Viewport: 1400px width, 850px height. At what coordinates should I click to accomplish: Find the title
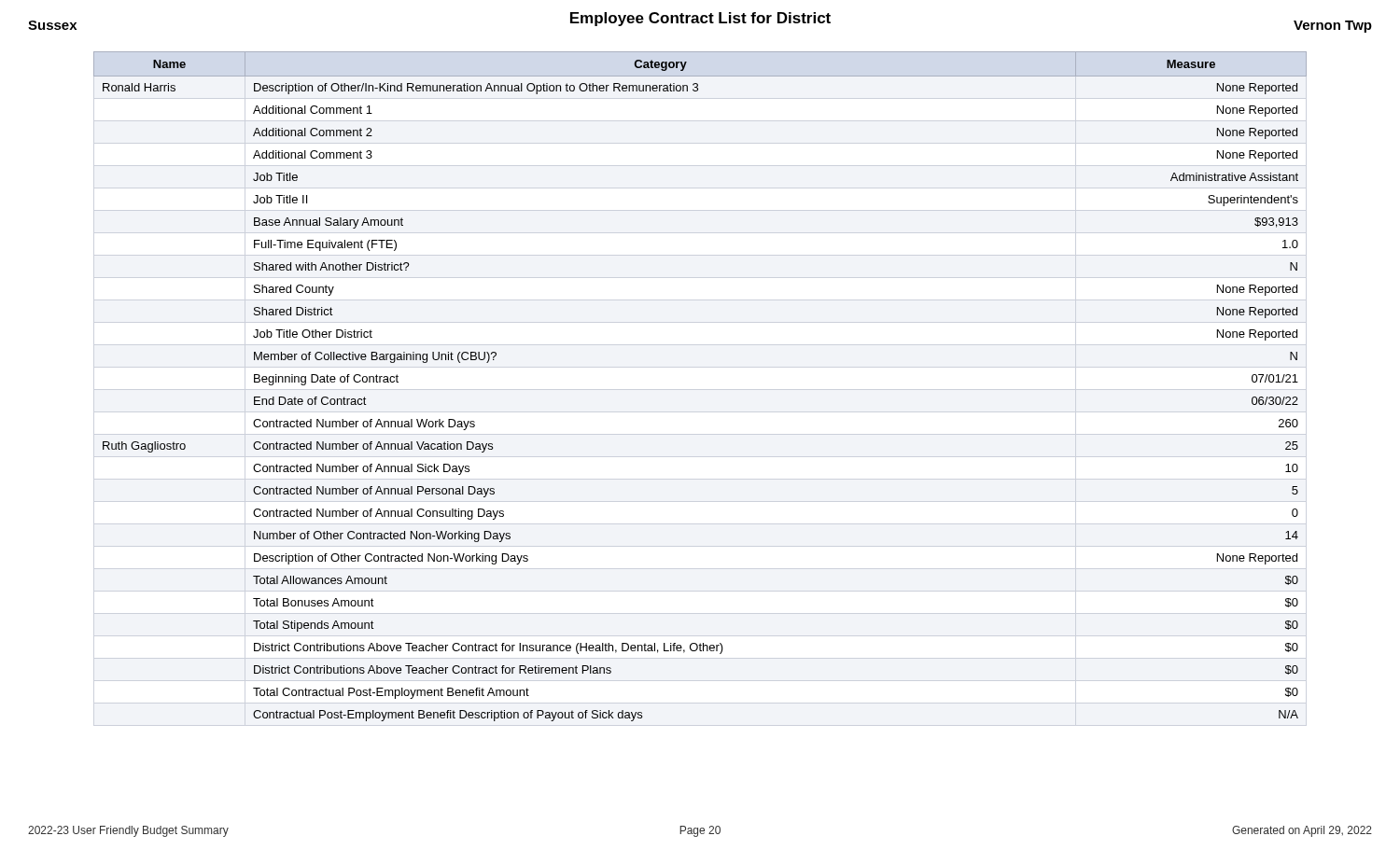(700, 18)
